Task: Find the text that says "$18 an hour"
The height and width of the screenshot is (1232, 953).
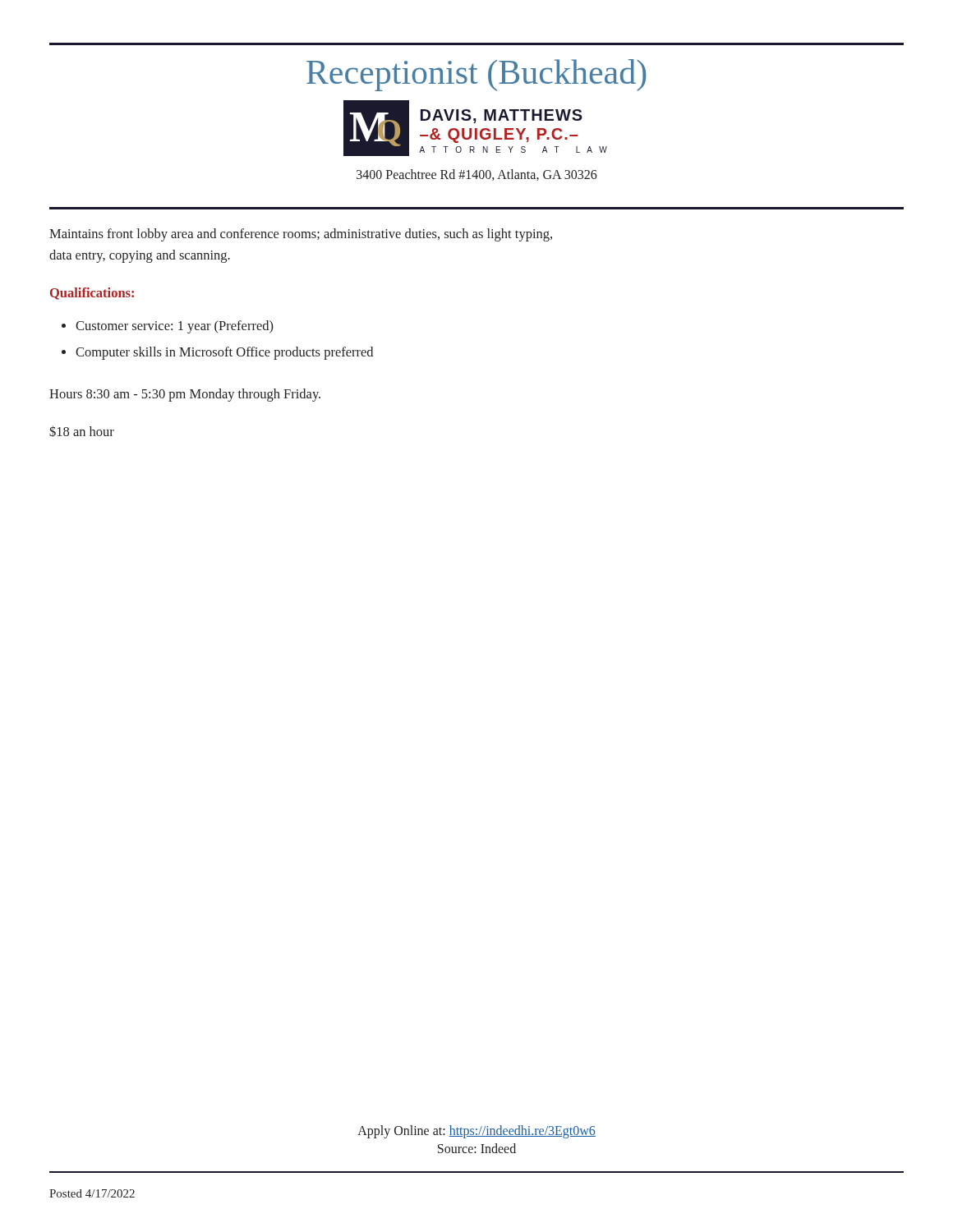Action: point(82,431)
